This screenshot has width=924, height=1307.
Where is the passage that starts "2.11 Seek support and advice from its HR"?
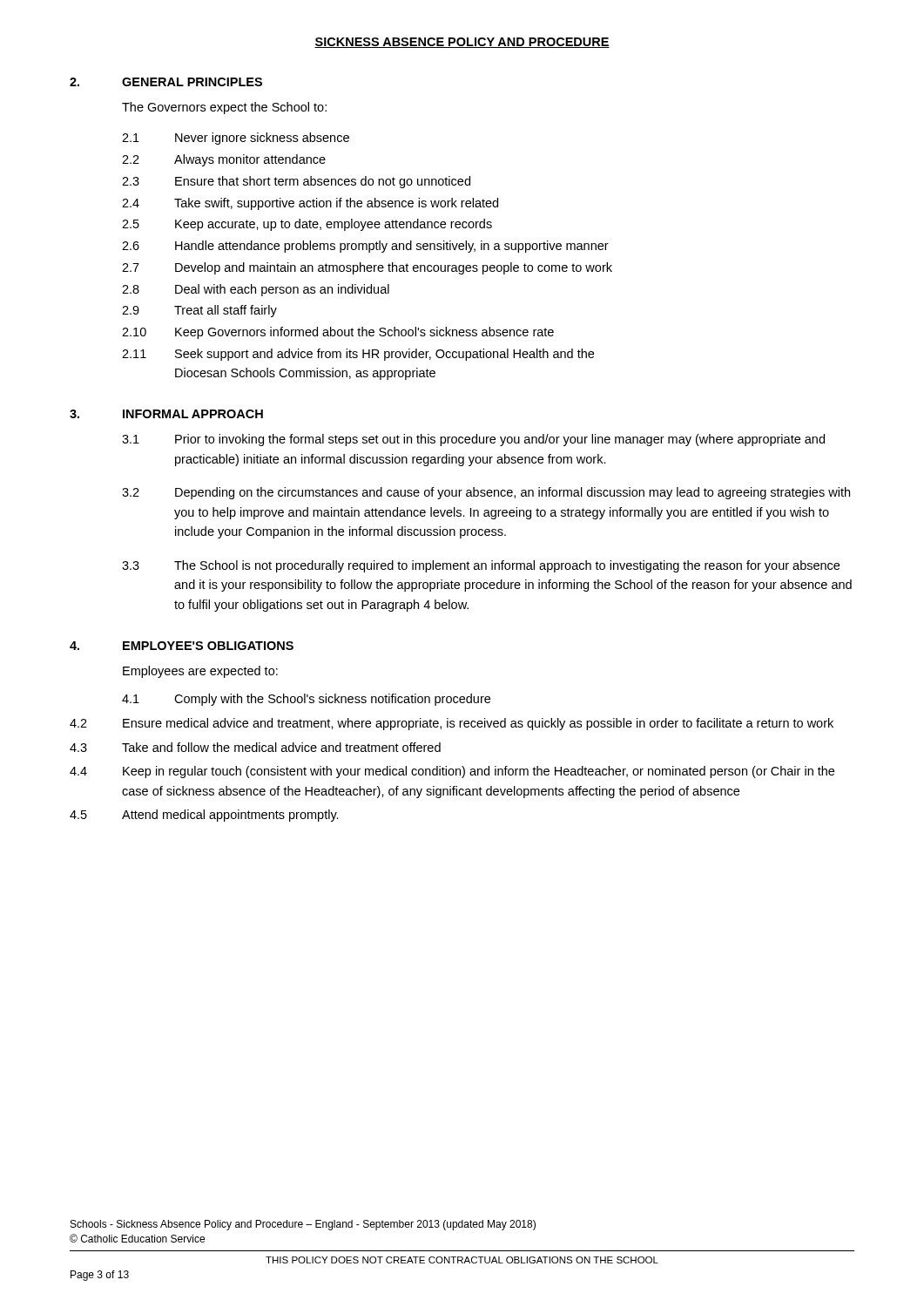[488, 364]
